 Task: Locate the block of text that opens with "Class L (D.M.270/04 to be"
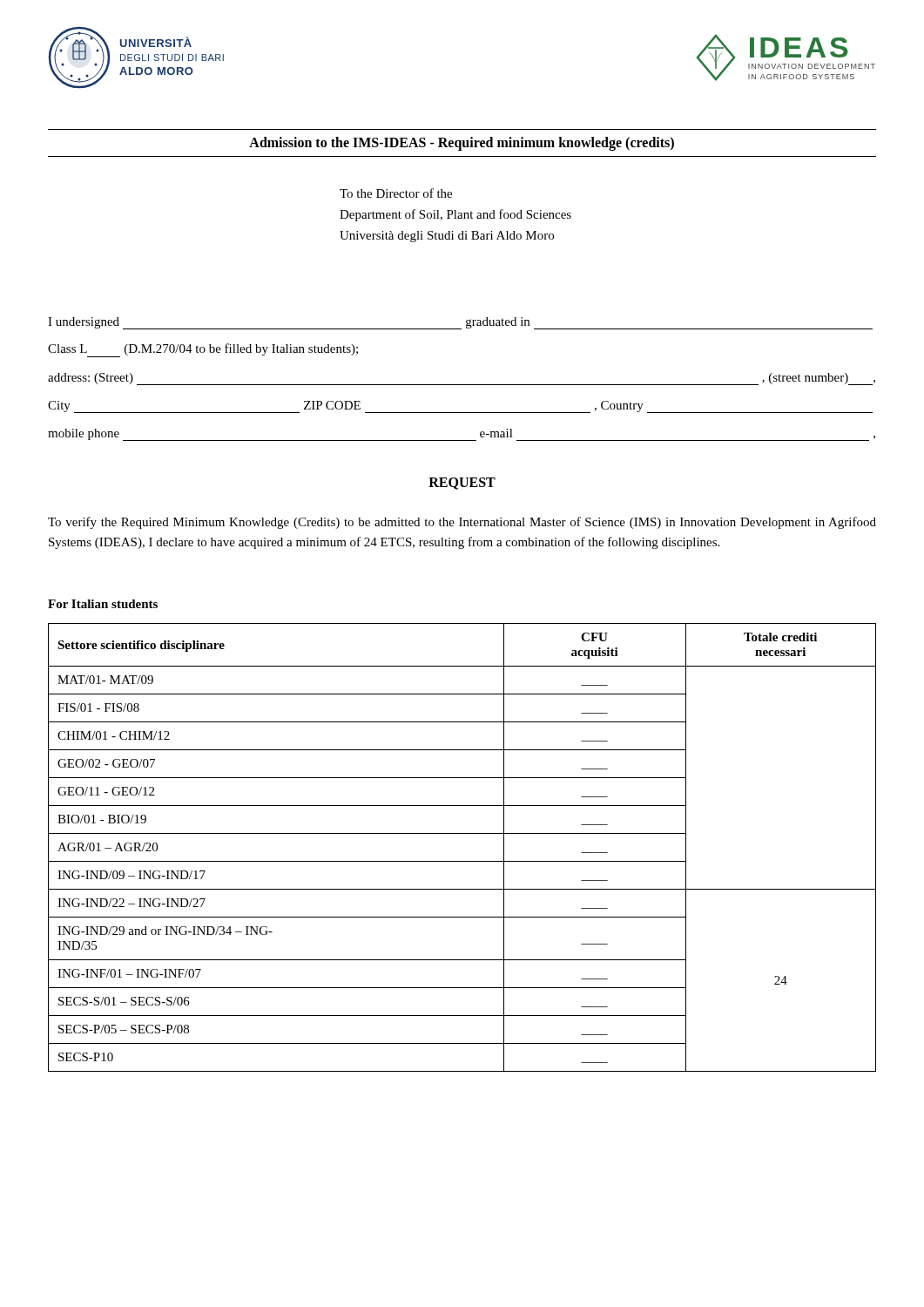(x=203, y=349)
